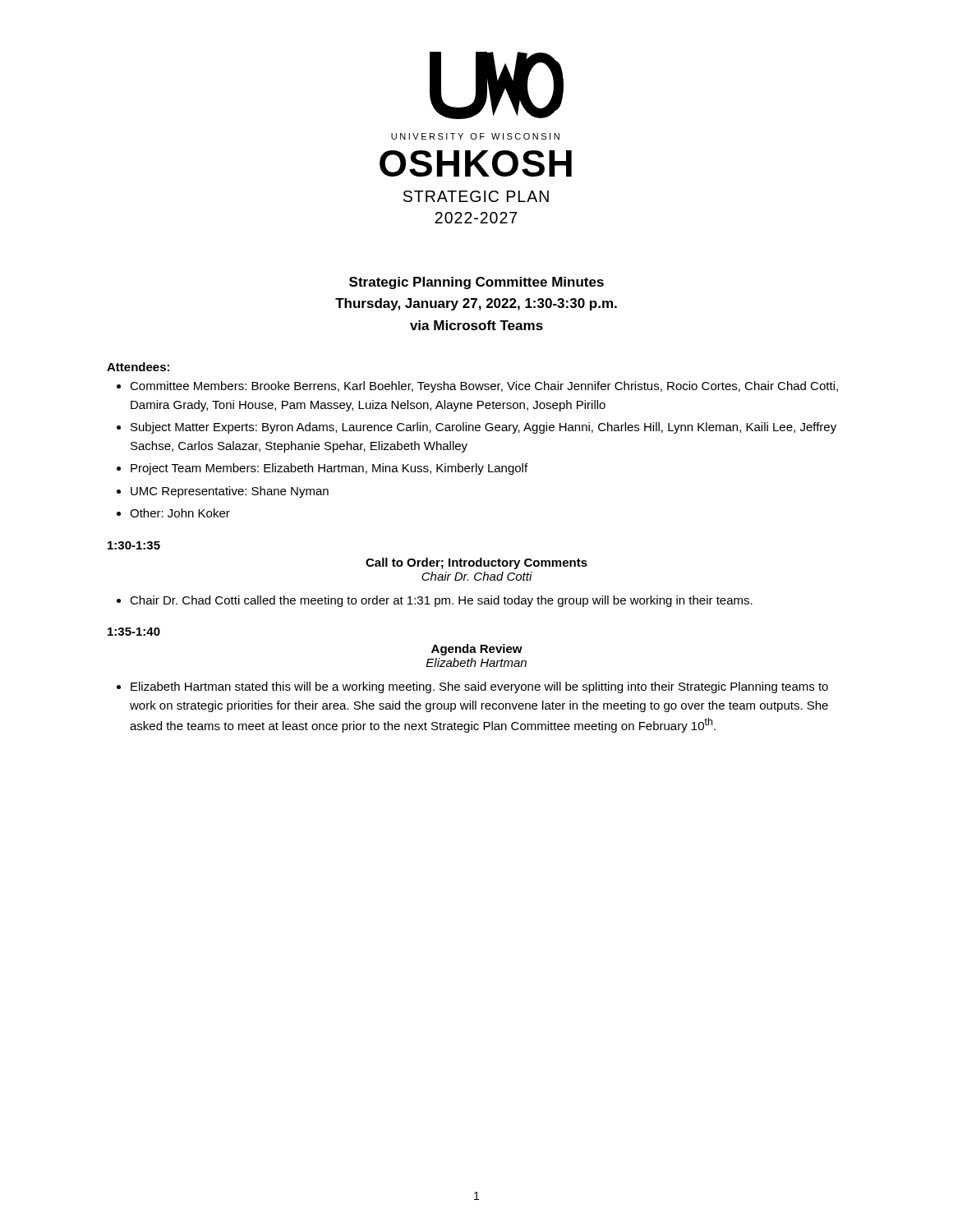The height and width of the screenshot is (1232, 953).
Task: Point to the block beginning "Project Team Members: Elizabeth Hartman, Mina Kuss, Kimberly"
Action: coord(476,468)
